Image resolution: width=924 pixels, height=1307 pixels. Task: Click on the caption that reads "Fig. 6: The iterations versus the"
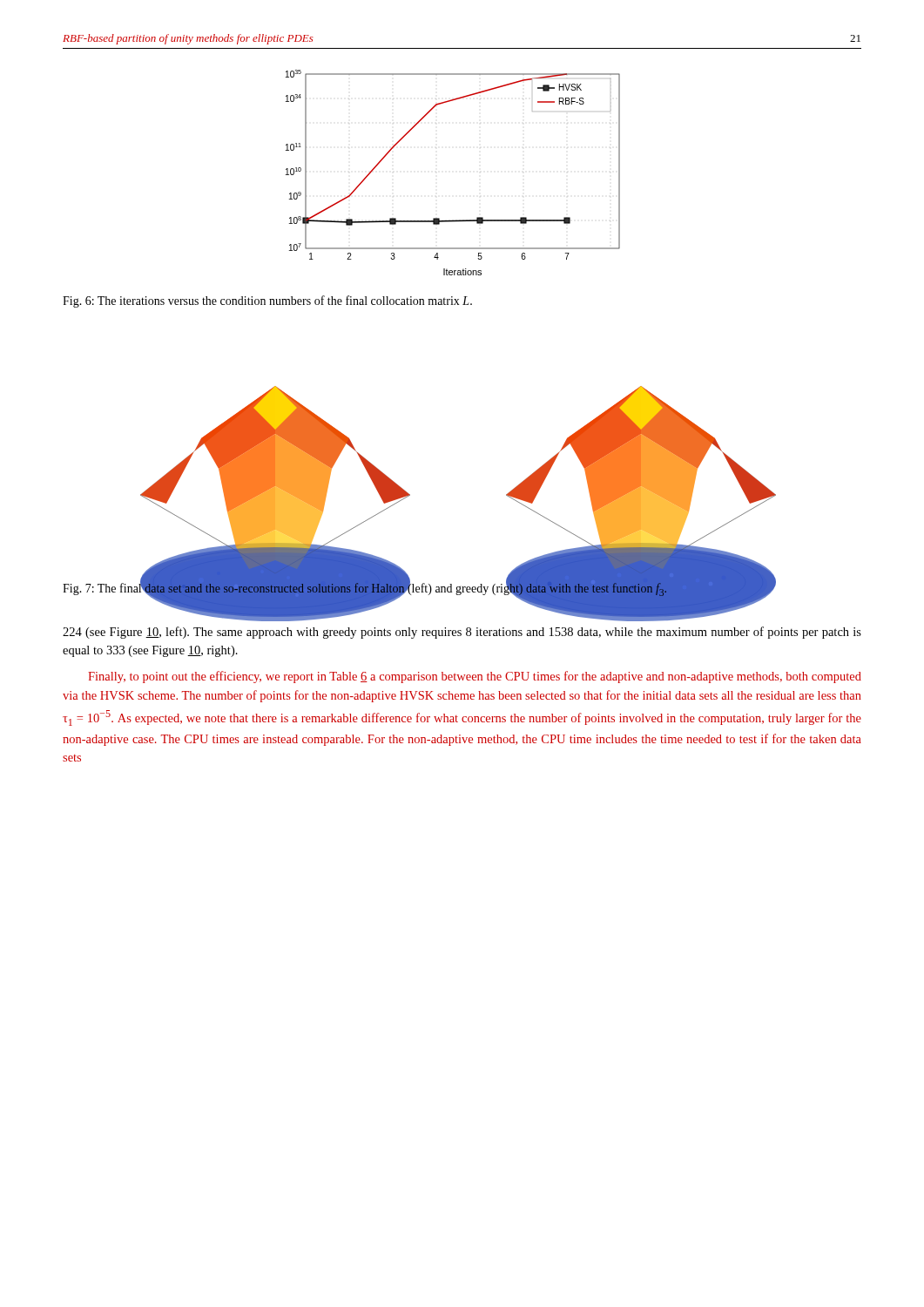tap(268, 301)
